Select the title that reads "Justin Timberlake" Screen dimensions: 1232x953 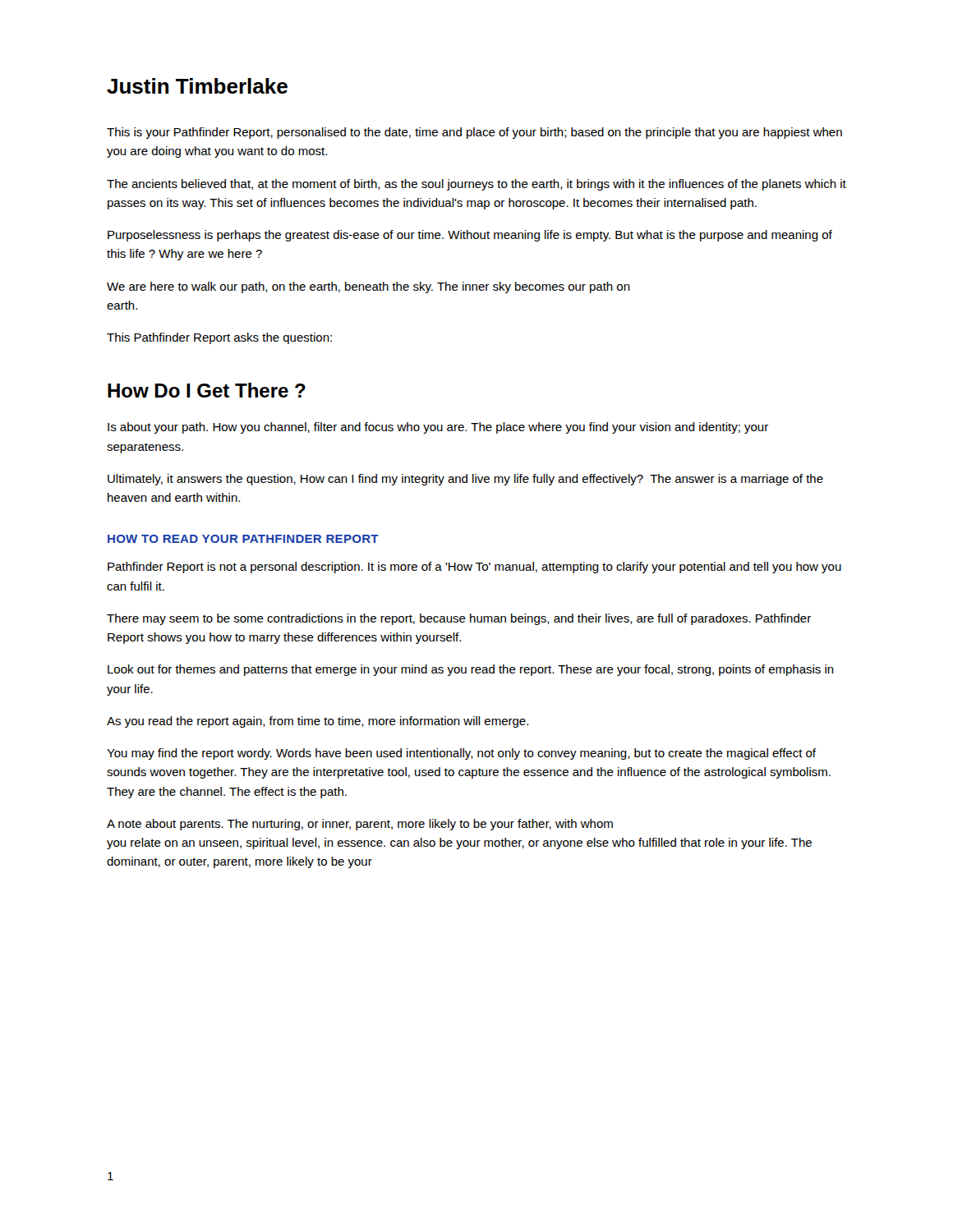coord(197,86)
